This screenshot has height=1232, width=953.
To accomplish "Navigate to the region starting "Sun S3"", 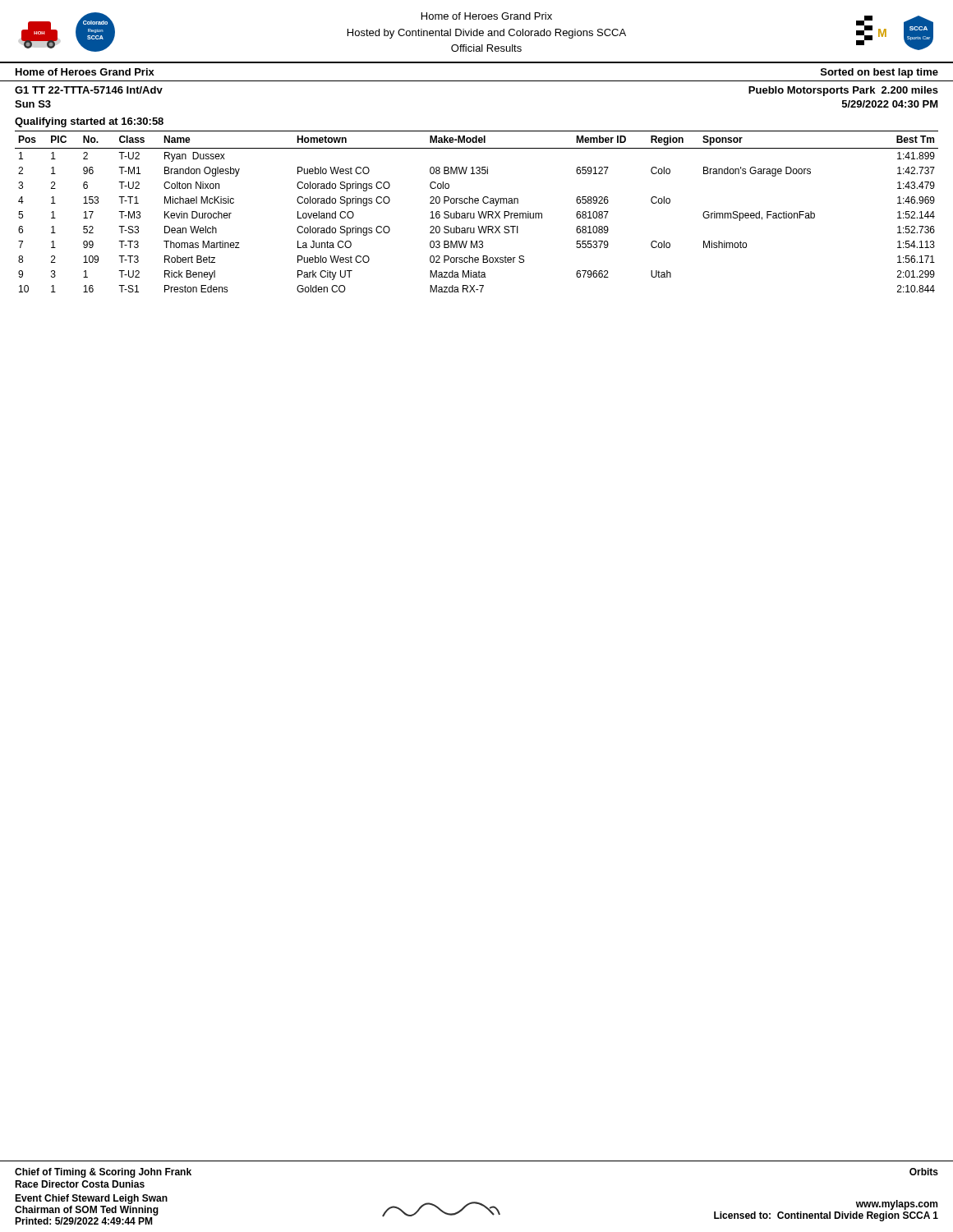I will pos(33,103).
